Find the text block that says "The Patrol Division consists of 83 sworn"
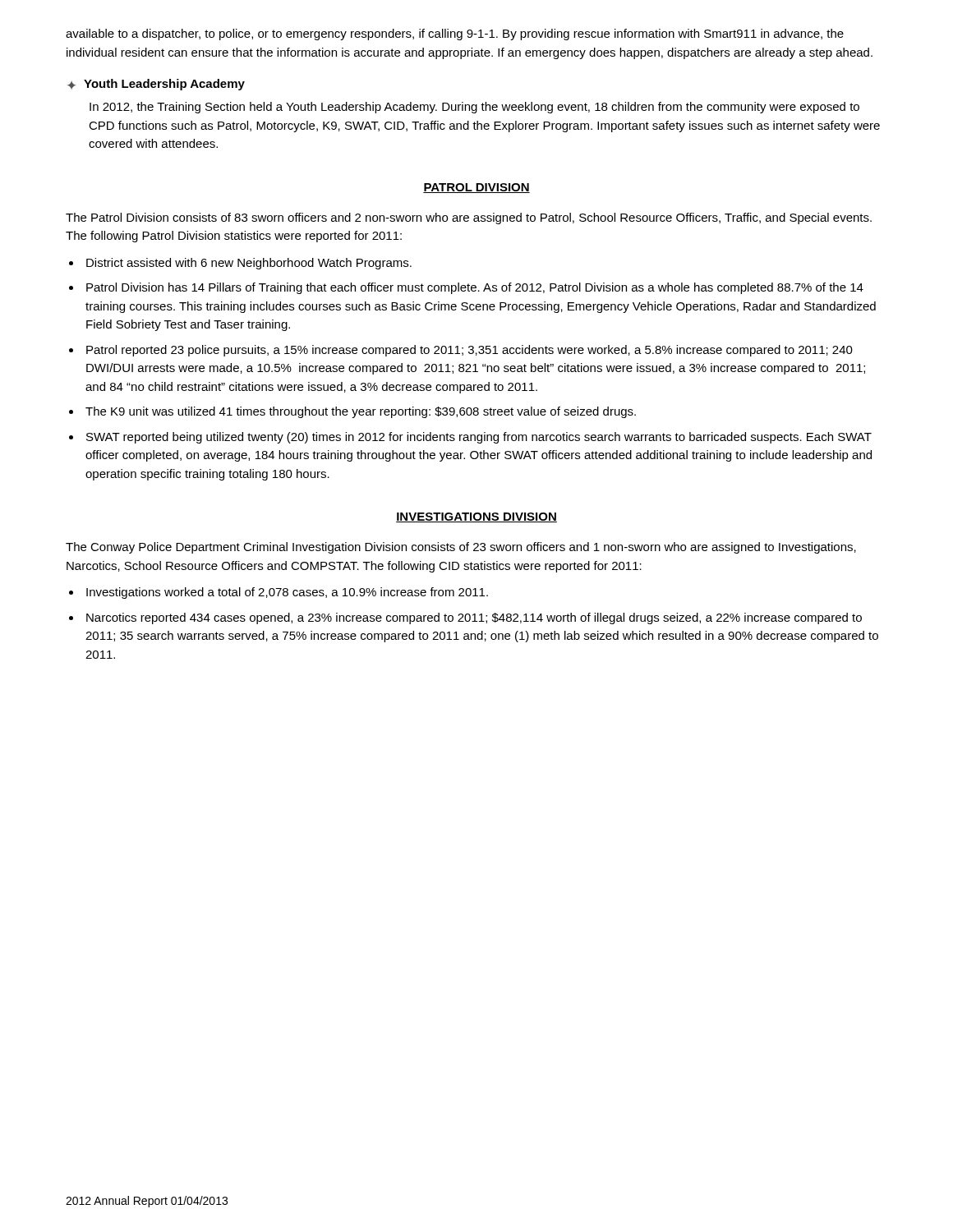Image resolution: width=953 pixels, height=1232 pixels. pos(469,226)
